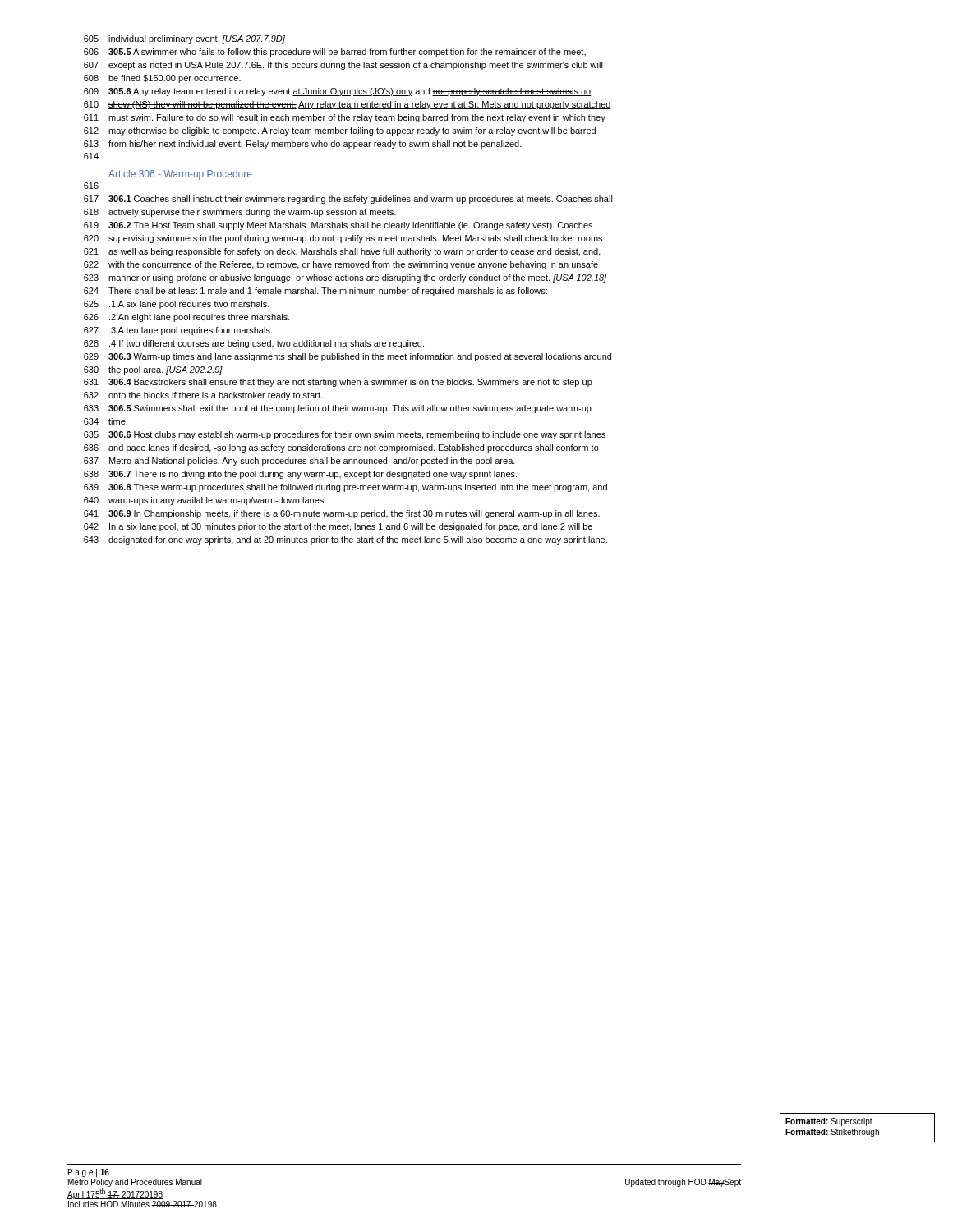Find the list item that reads "606 305.5 A"
The height and width of the screenshot is (1232, 953).
[x=404, y=52]
